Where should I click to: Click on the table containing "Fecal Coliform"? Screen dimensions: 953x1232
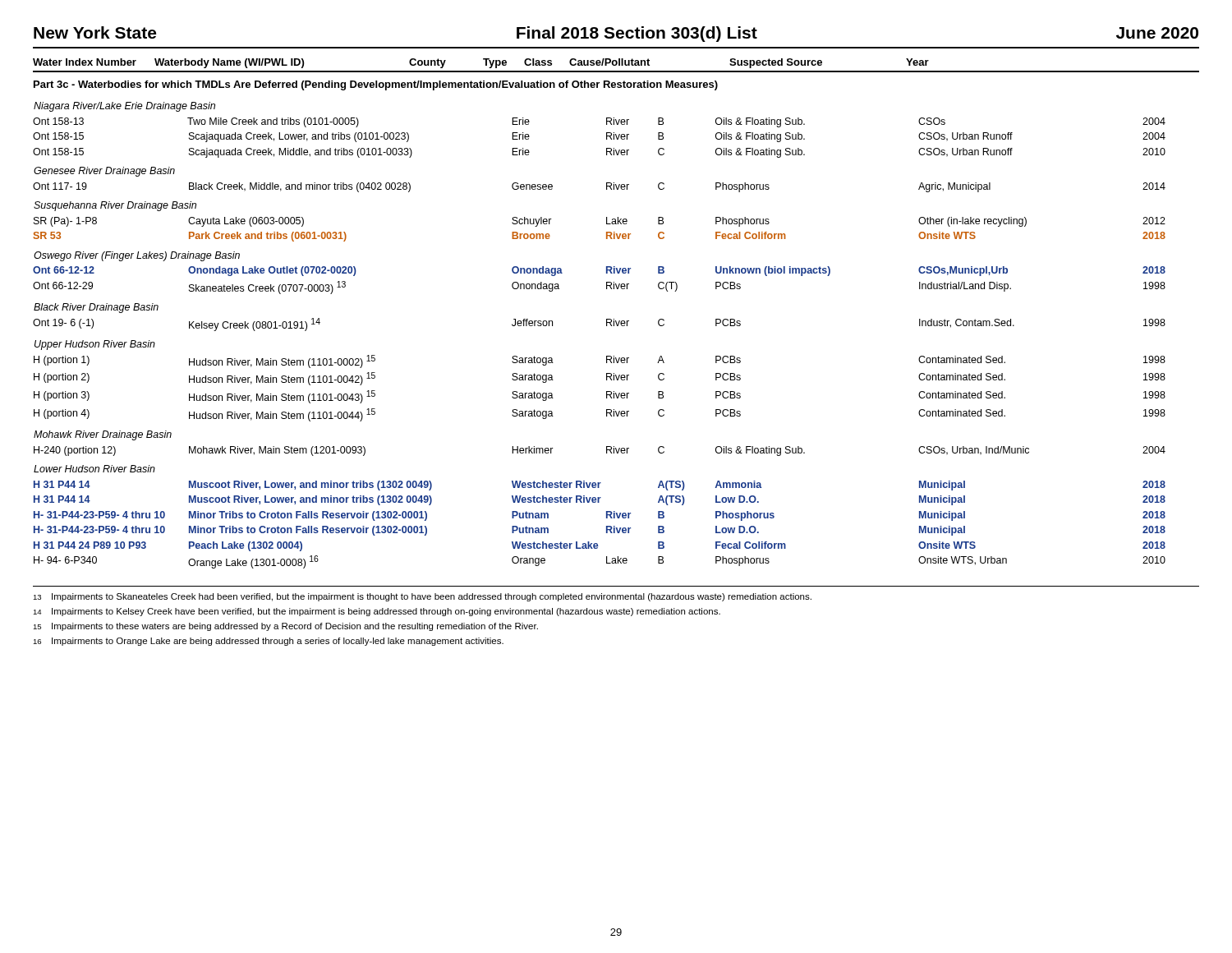pyautogui.click(x=616, y=312)
